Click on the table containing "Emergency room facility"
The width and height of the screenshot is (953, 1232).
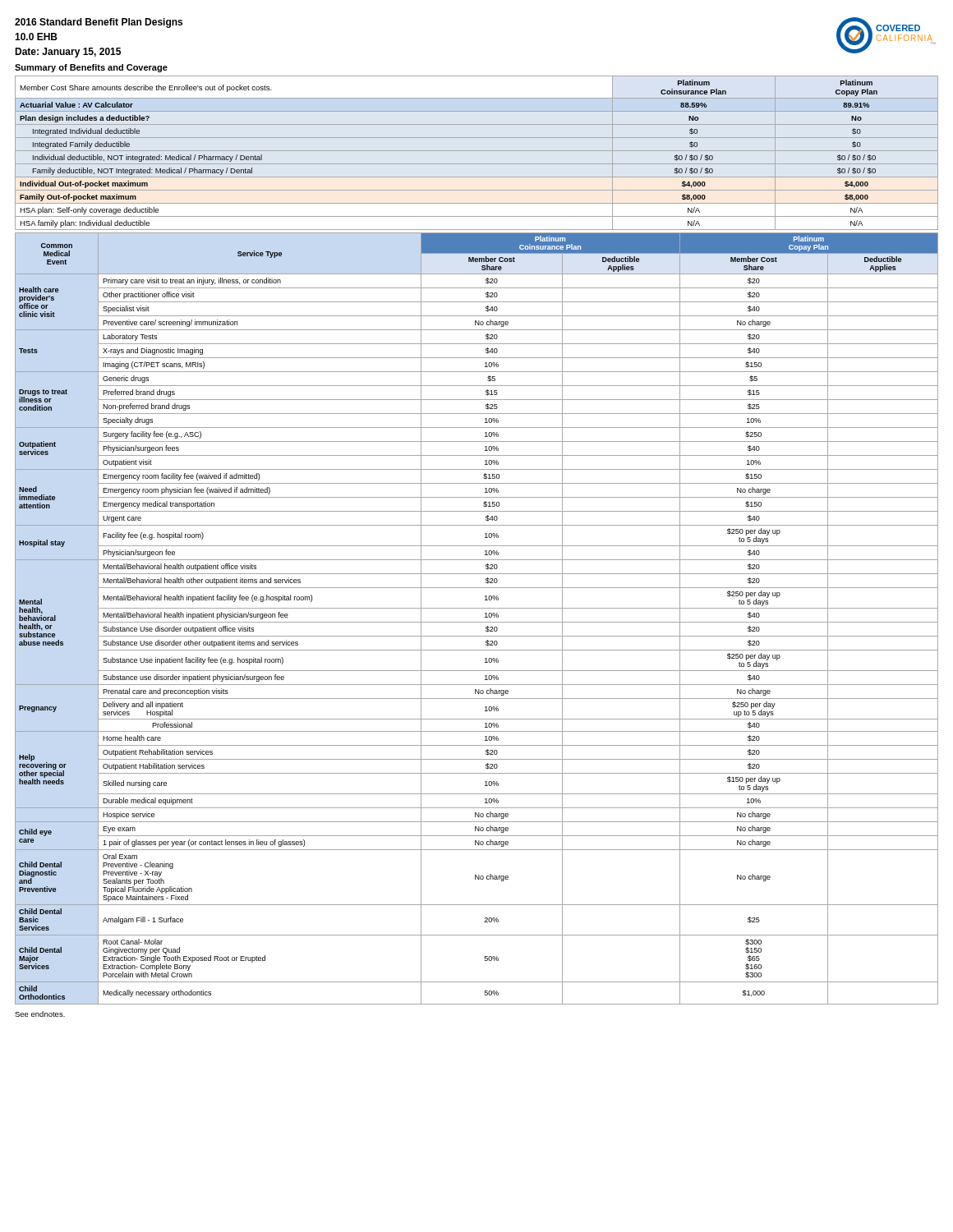pos(476,618)
